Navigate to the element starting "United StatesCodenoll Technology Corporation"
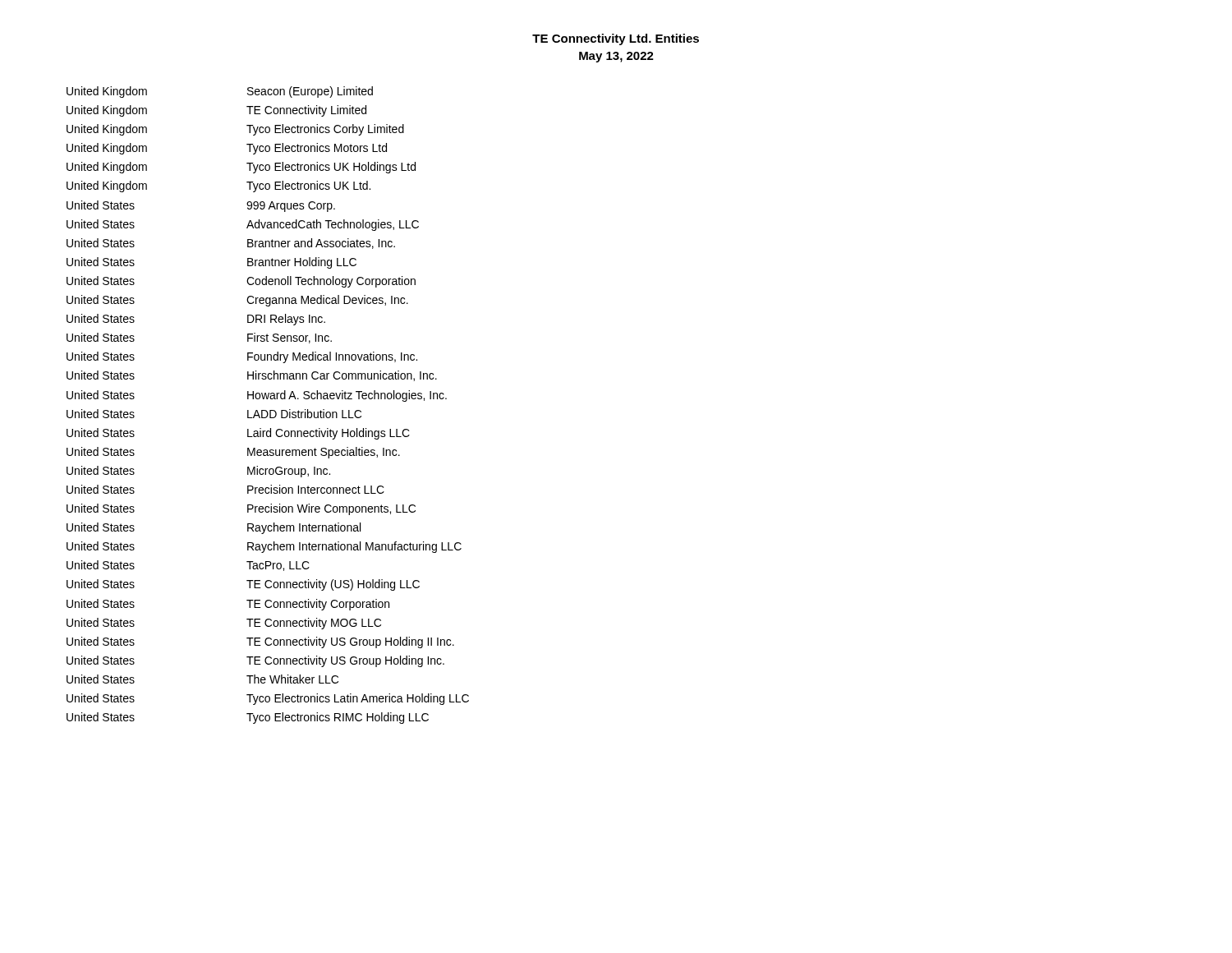Image resolution: width=1232 pixels, height=953 pixels. [x=94, y=281]
